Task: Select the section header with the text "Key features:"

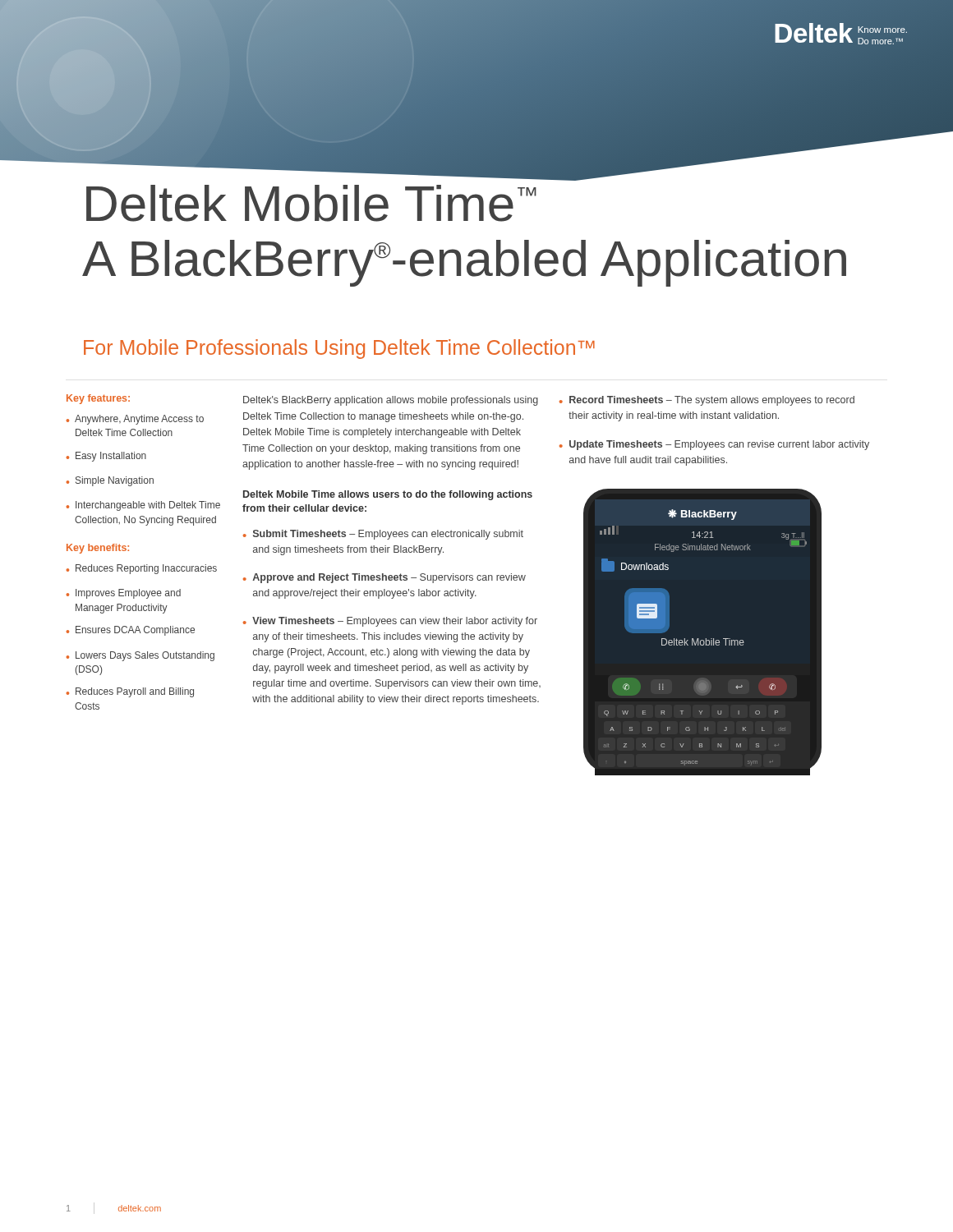Action: (98, 398)
